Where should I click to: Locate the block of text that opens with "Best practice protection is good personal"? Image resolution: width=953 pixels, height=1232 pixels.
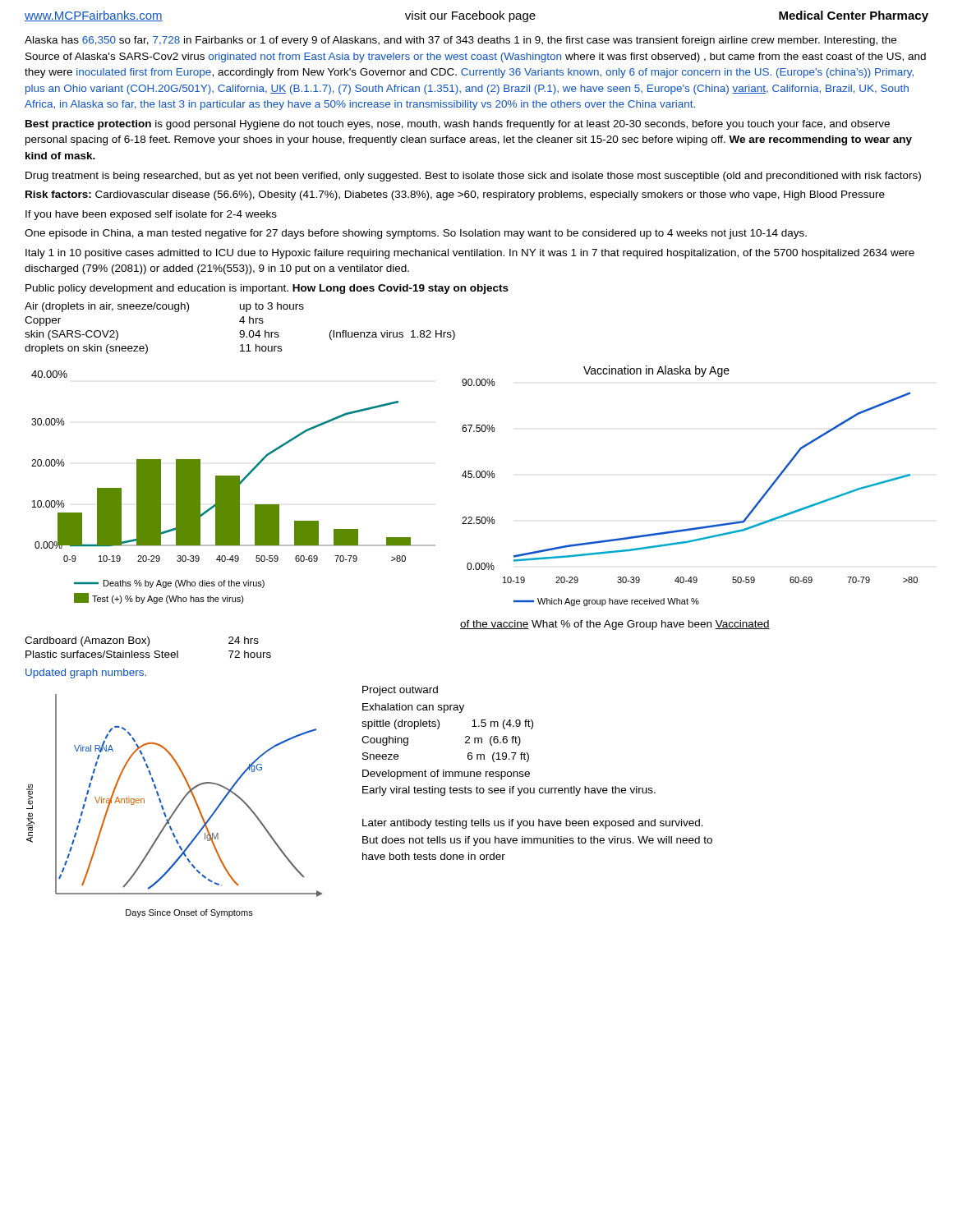[468, 140]
